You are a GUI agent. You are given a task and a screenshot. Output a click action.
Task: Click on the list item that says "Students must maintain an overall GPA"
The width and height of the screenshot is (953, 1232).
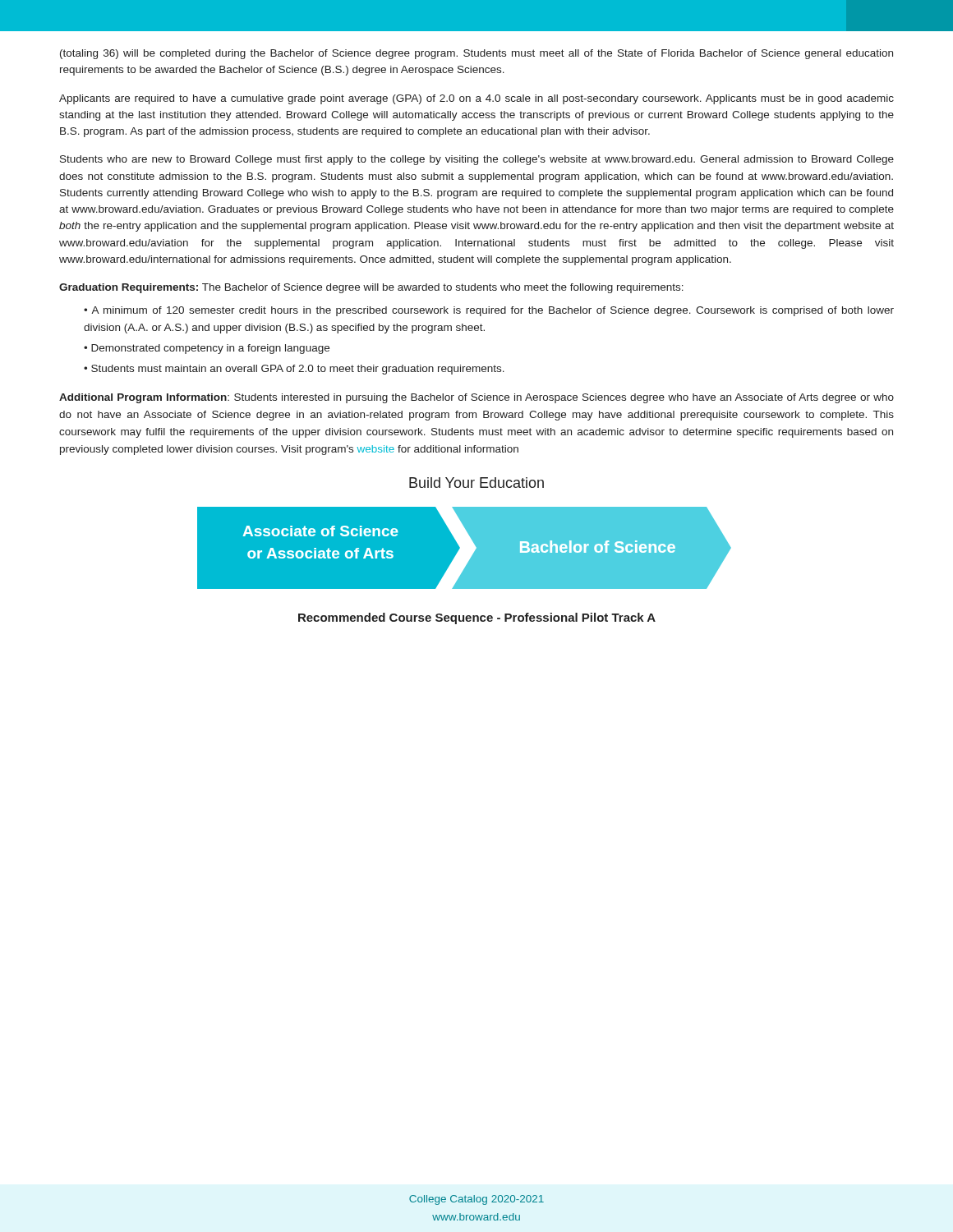[489, 369]
